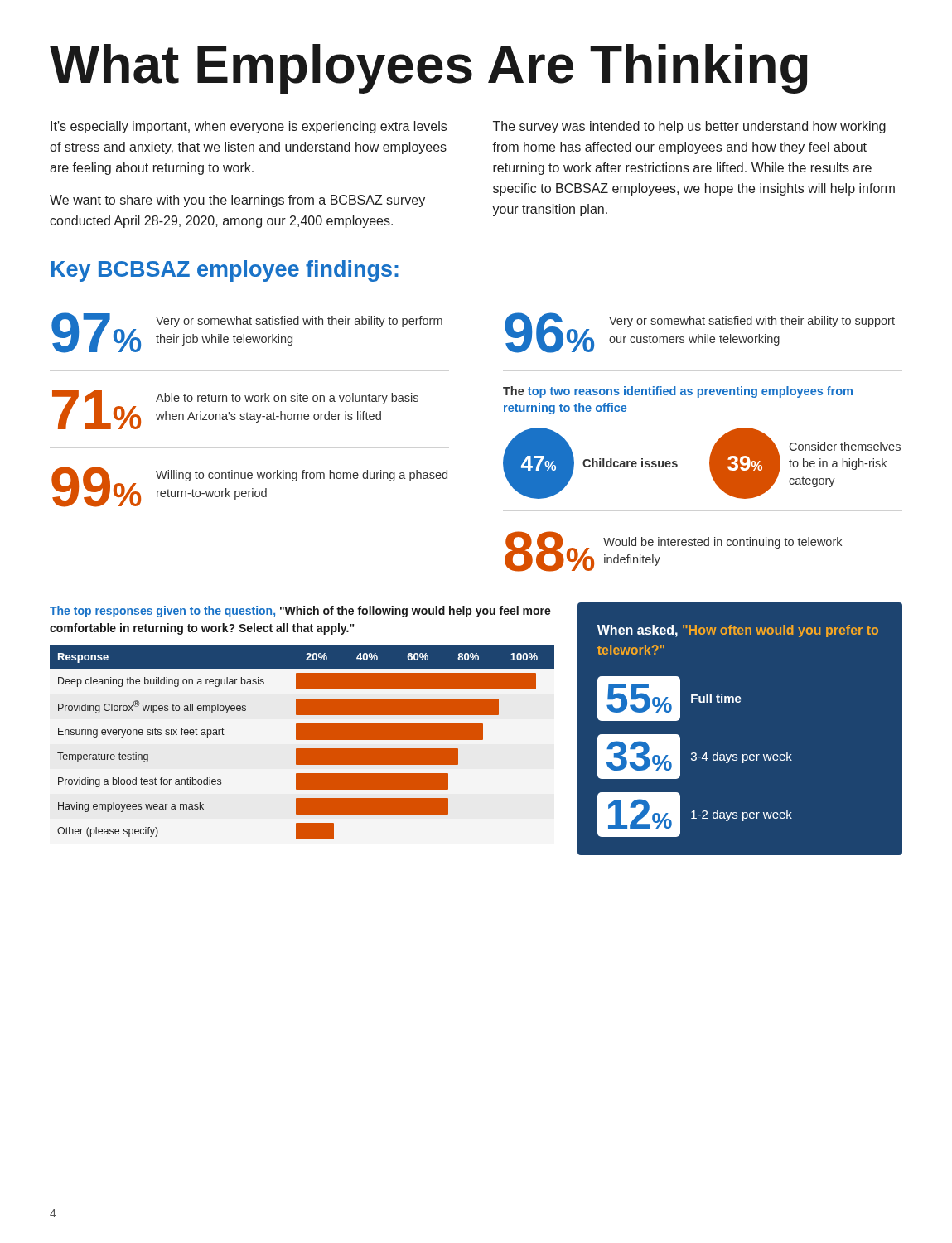Viewport: 952px width, 1243px height.
Task: Find a bar chart
Action: coord(302,744)
